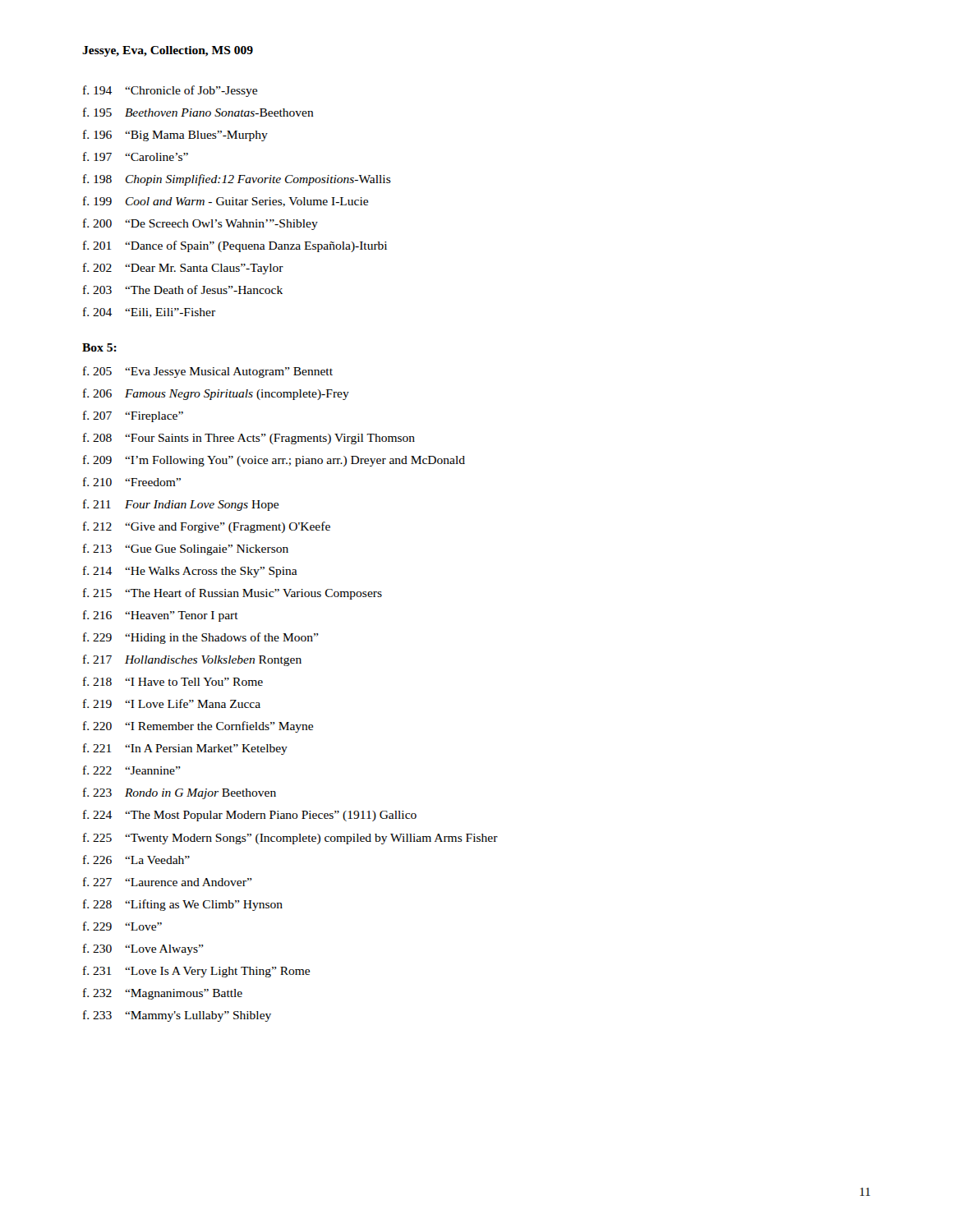Viewport: 953px width, 1232px height.
Task: Point to "f. 229 “Love”"
Action: (122, 926)
